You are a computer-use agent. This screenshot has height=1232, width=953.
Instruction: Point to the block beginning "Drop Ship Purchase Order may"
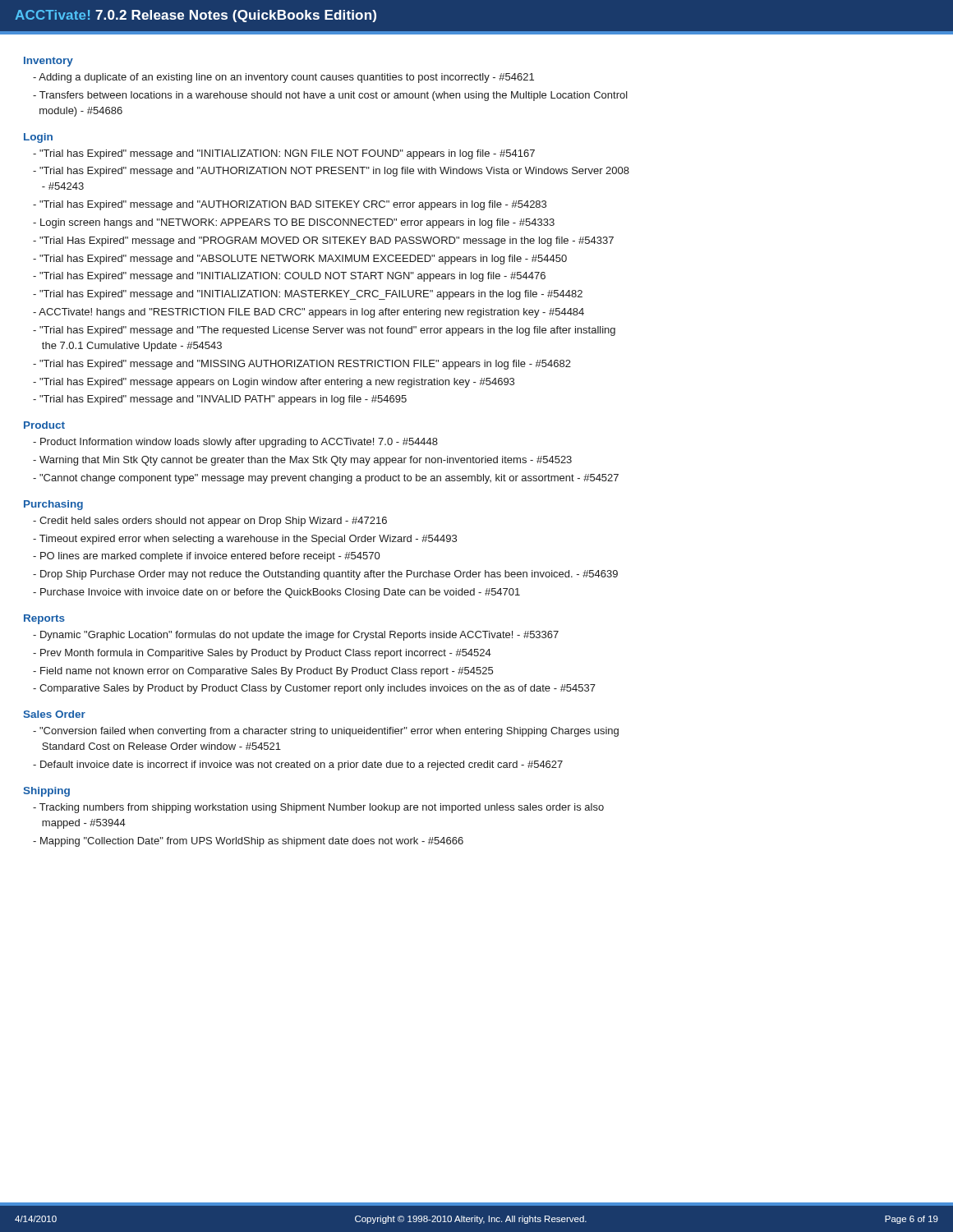(326, 574)
